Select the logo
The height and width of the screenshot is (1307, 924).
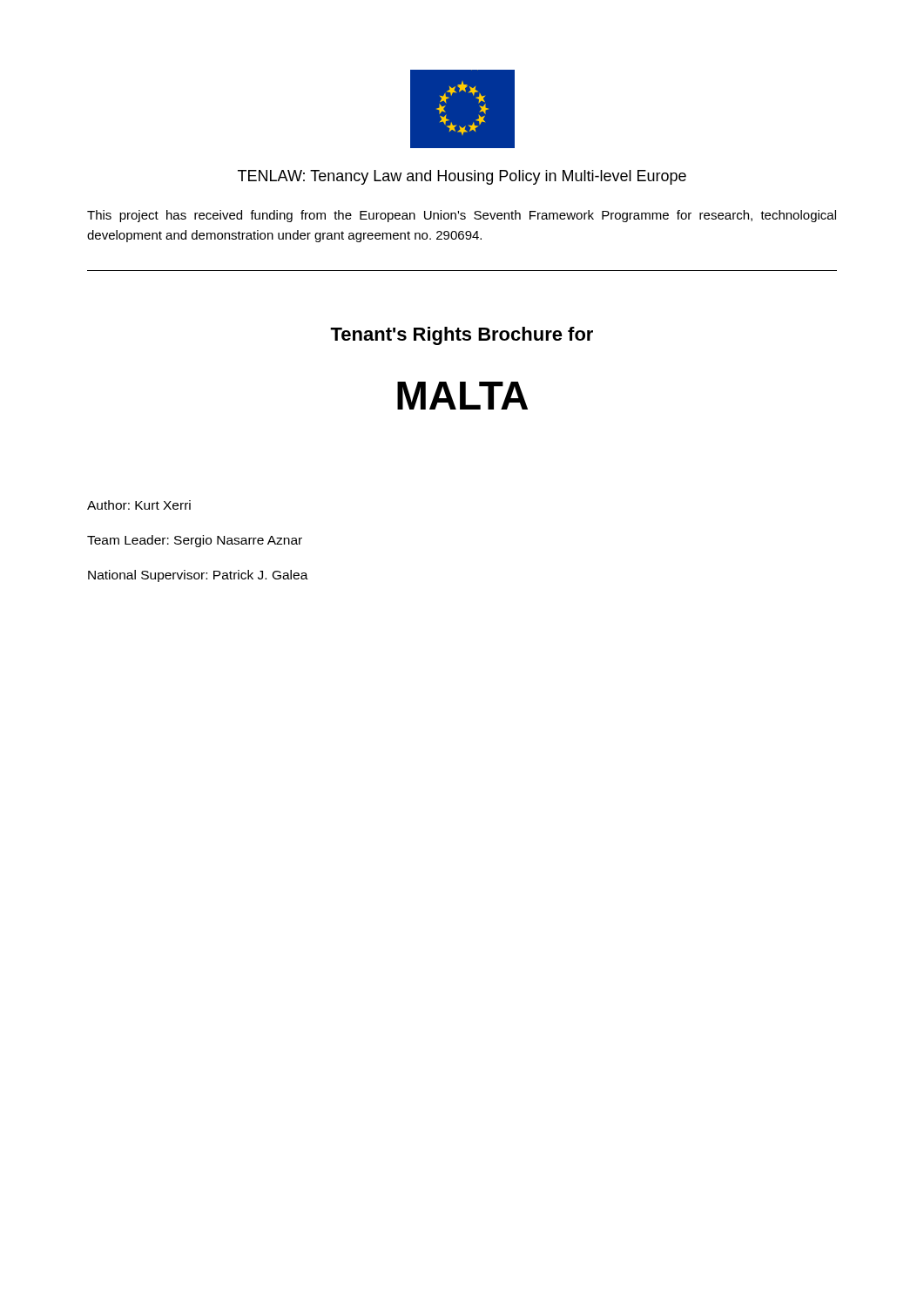(x=462, y=111)
